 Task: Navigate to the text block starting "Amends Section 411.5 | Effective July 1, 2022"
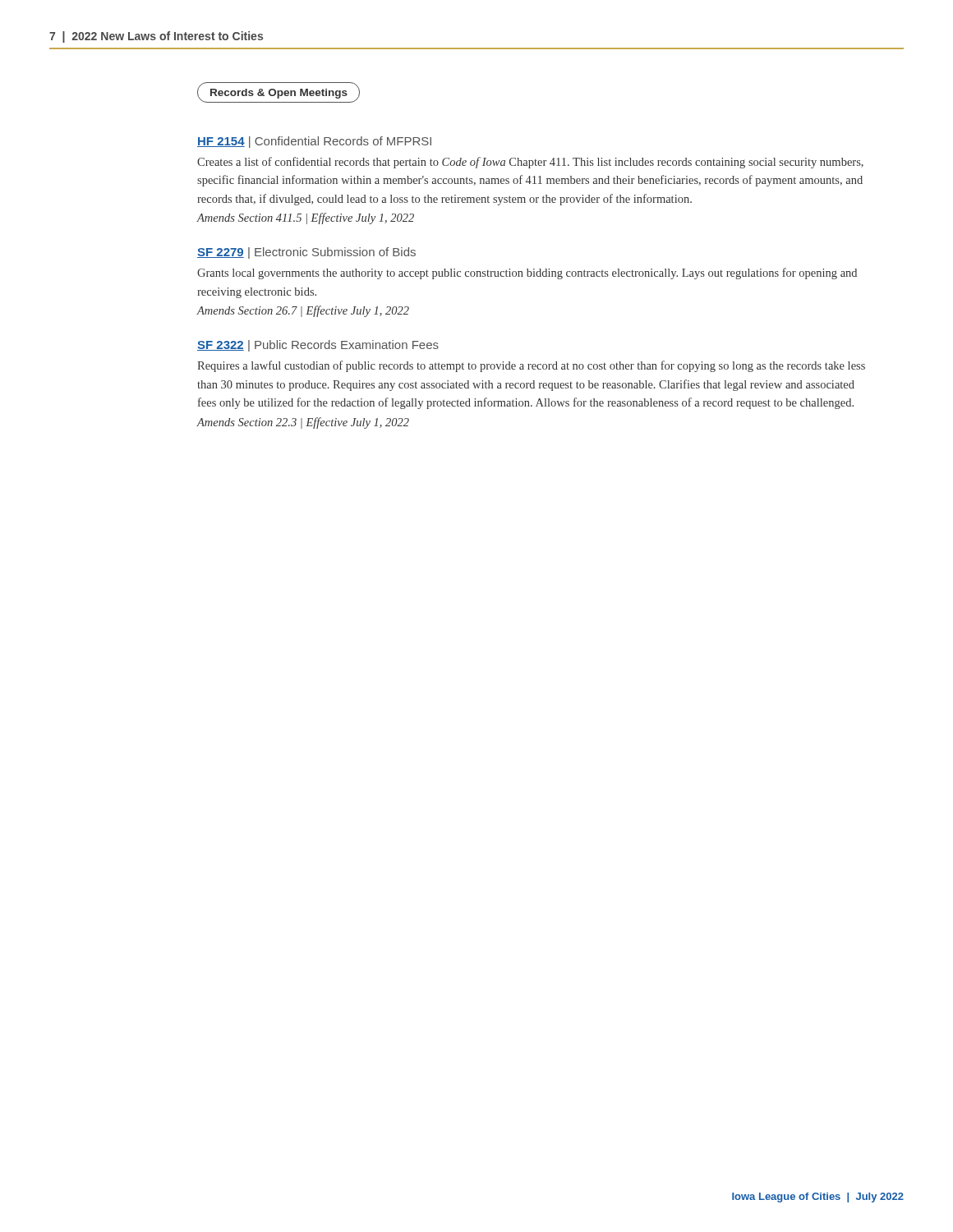pos(306,218)
